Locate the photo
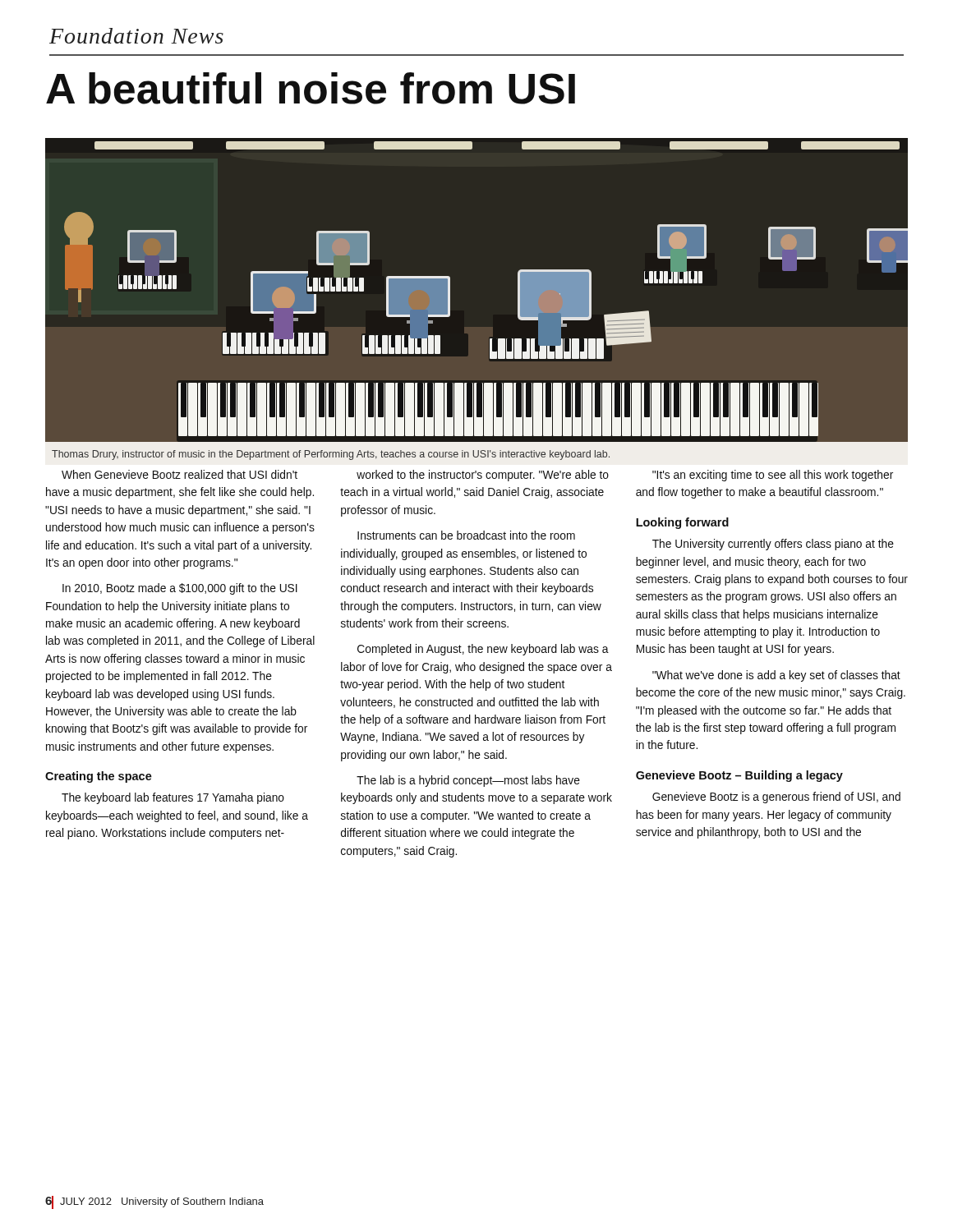This screenshot has height=1232, width=953. 476,290
